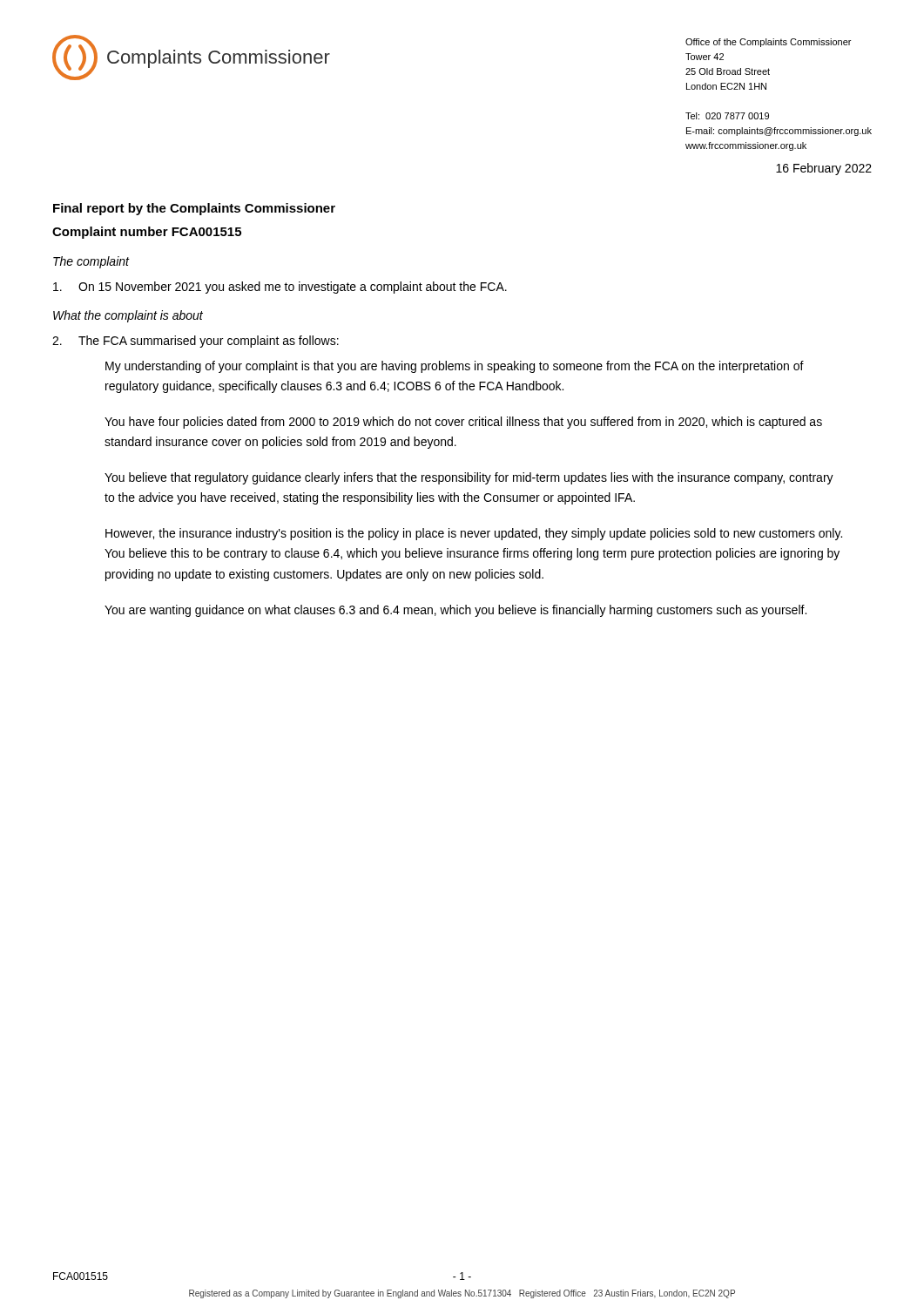Navigate to the passage starting "2. The FCA summarised your complaint"
Viewport: 924px width, 1307px height.
pyautogui.click(x=196, y=342)
